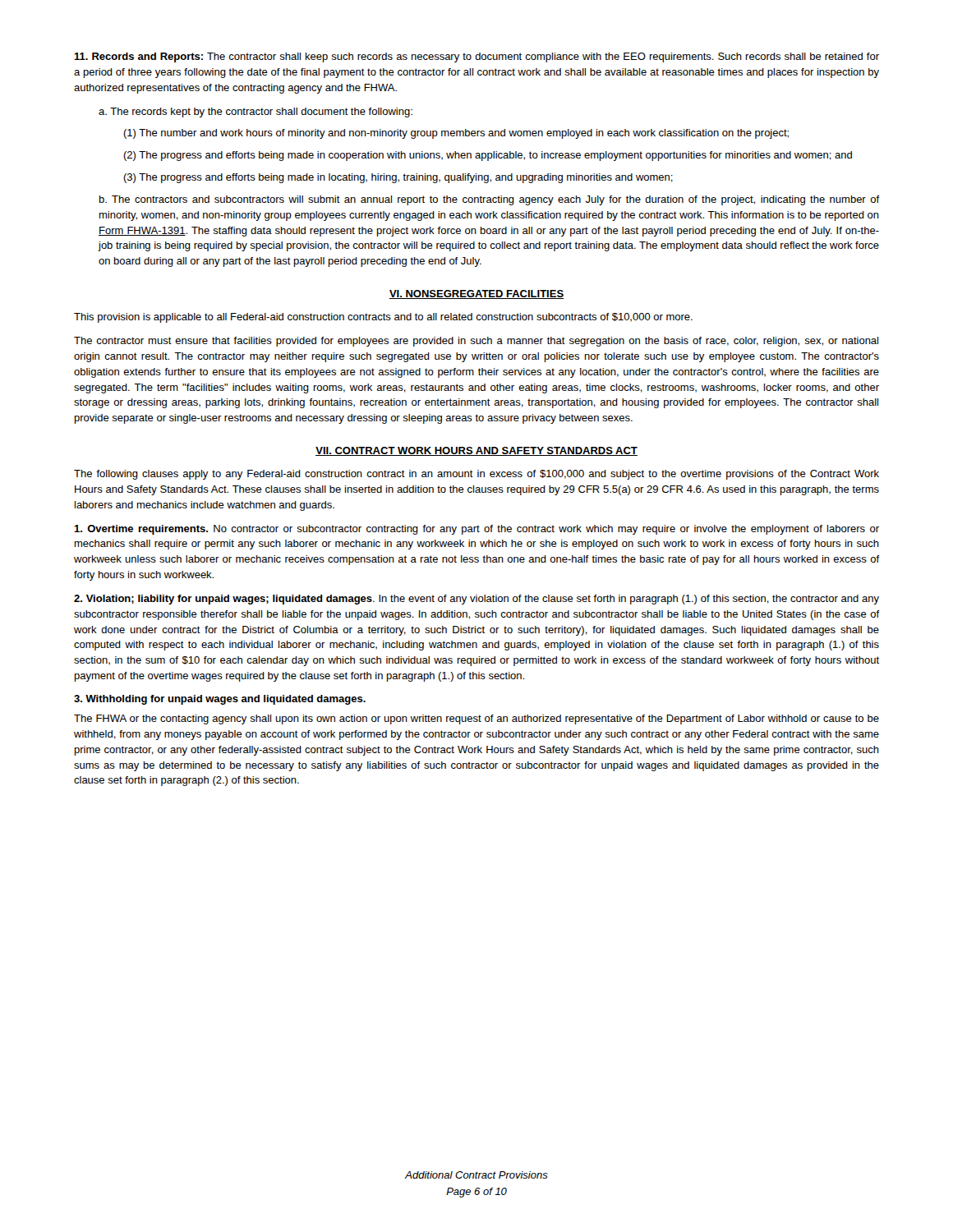Click on the text block that reads "Records and Reports: The contractor shall keep such"

[x=476, y=72]
